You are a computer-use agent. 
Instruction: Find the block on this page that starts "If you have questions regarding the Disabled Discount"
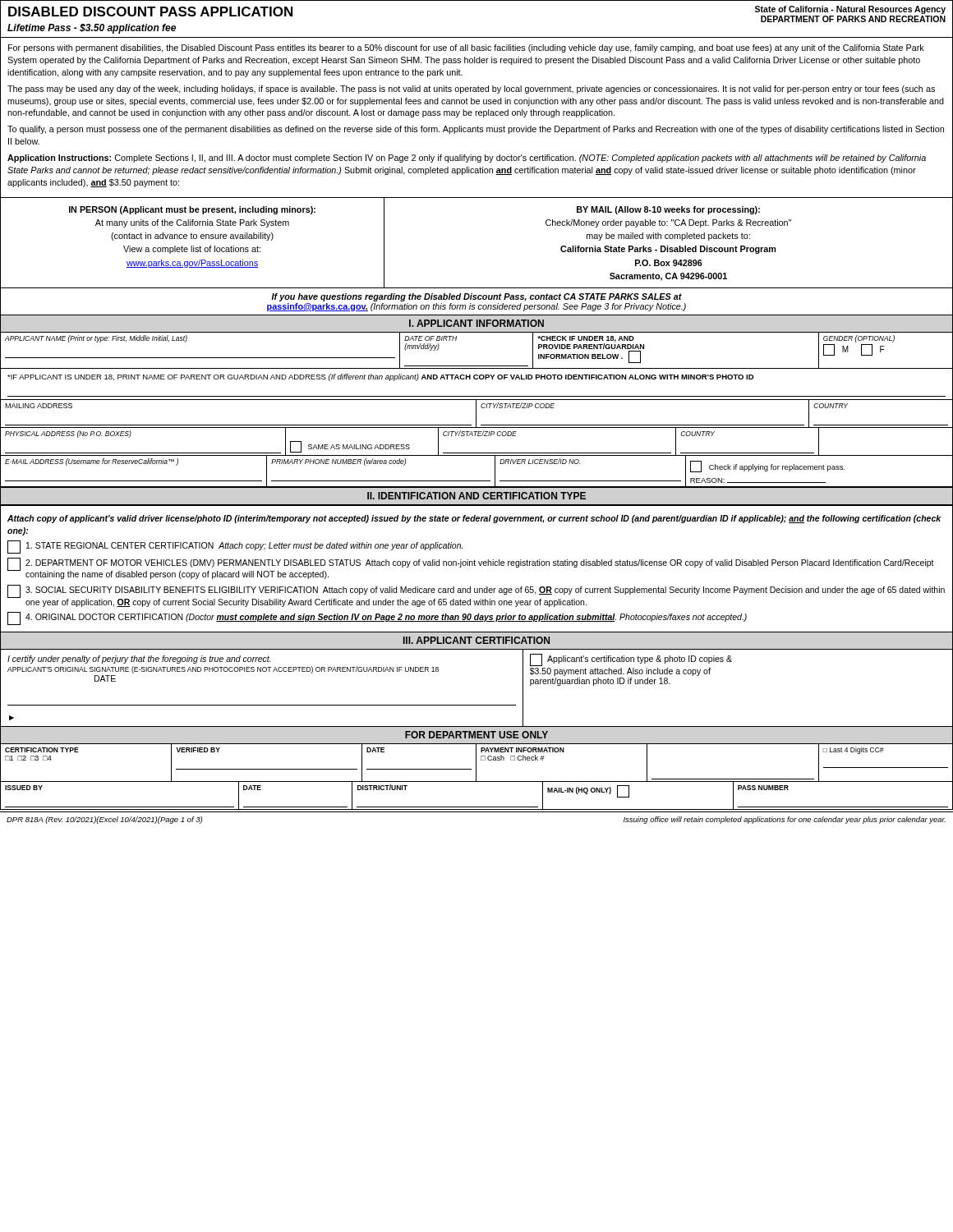pyautogui.click(x=476, y=301)
